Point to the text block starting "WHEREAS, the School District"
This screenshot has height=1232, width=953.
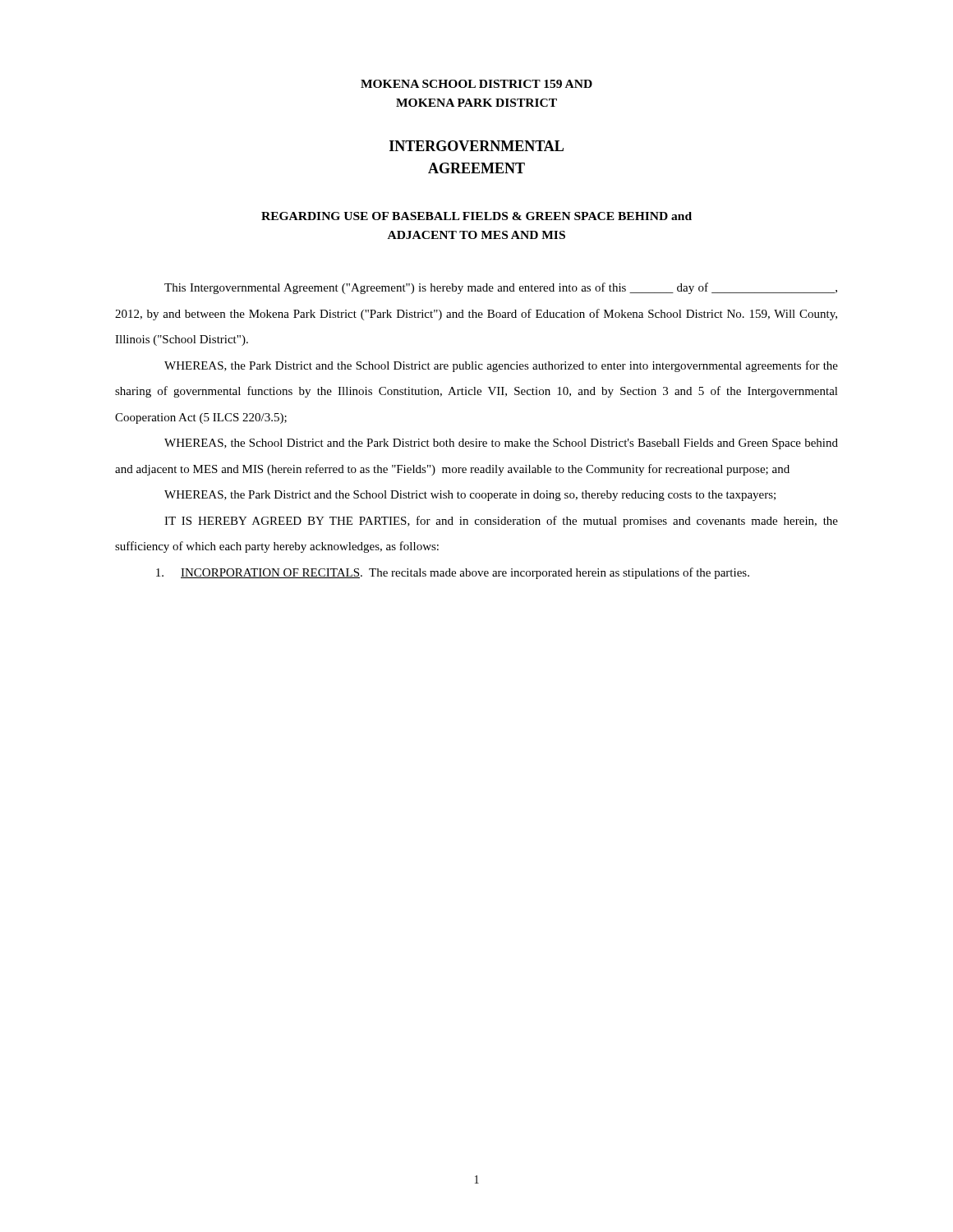pos(476,456)
